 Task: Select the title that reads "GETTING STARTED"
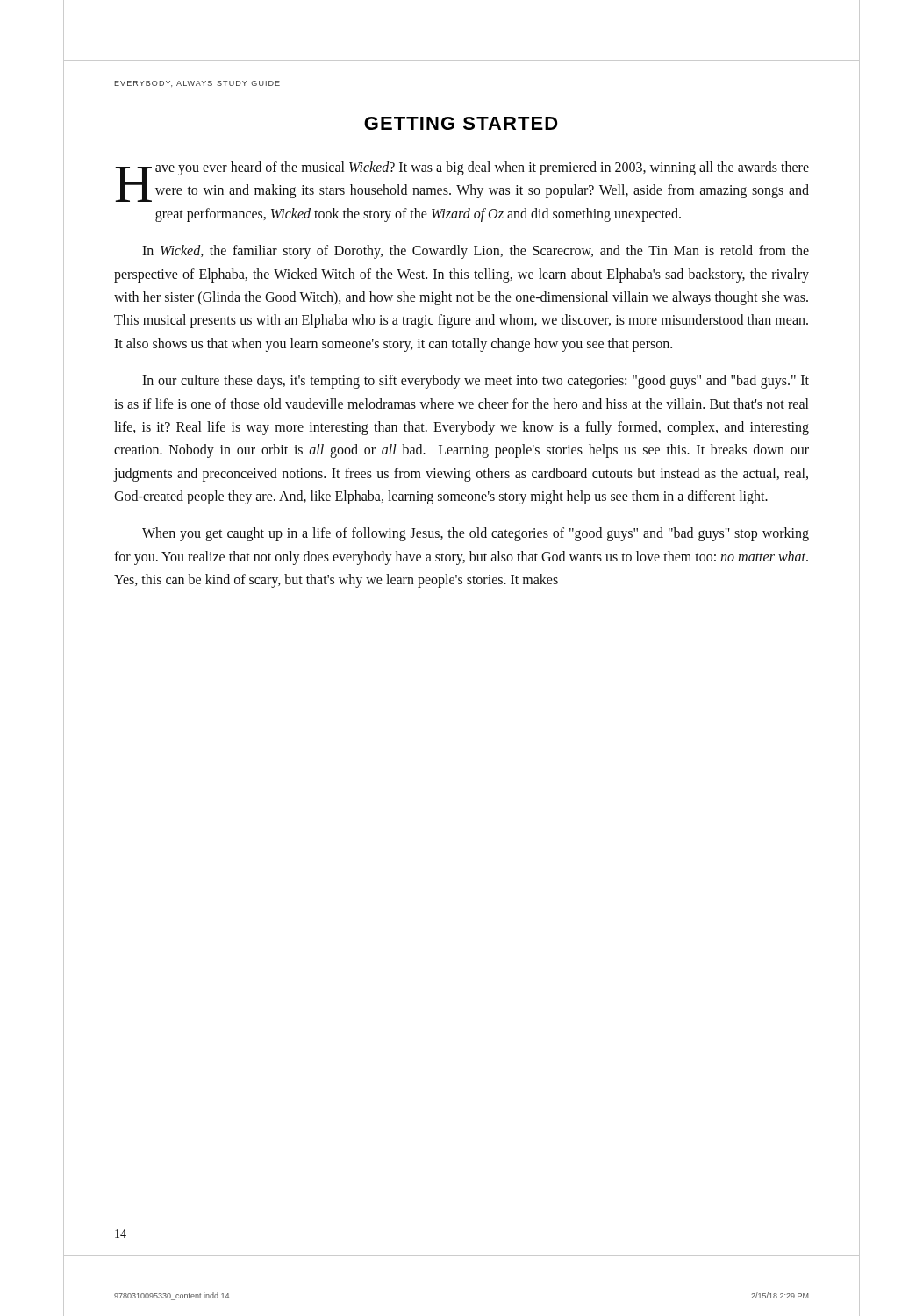click(462, 123)
